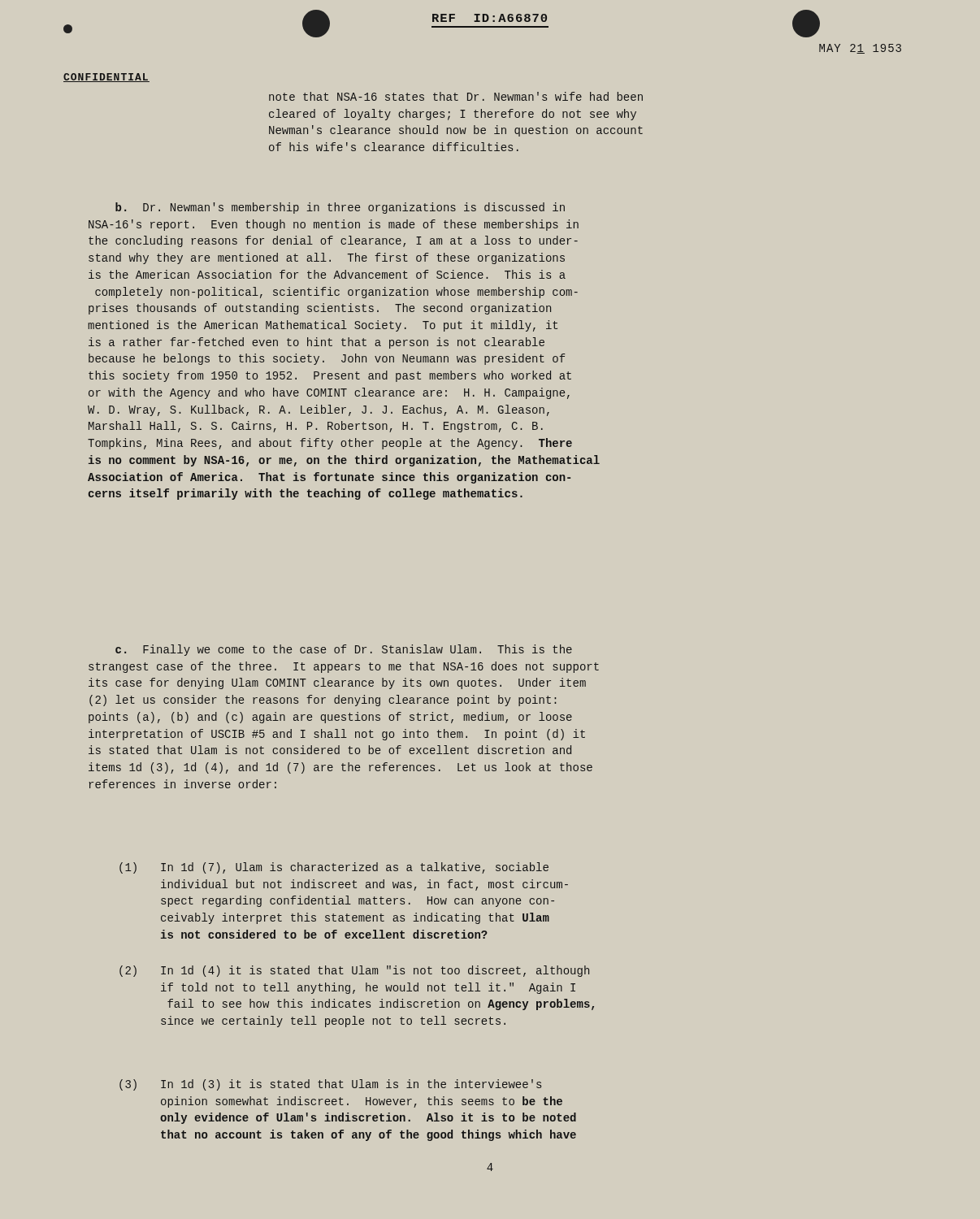
Task: Locate the block of text that opens with "(2) In 1d (4) it is"
Action: [x=517, y=997]
